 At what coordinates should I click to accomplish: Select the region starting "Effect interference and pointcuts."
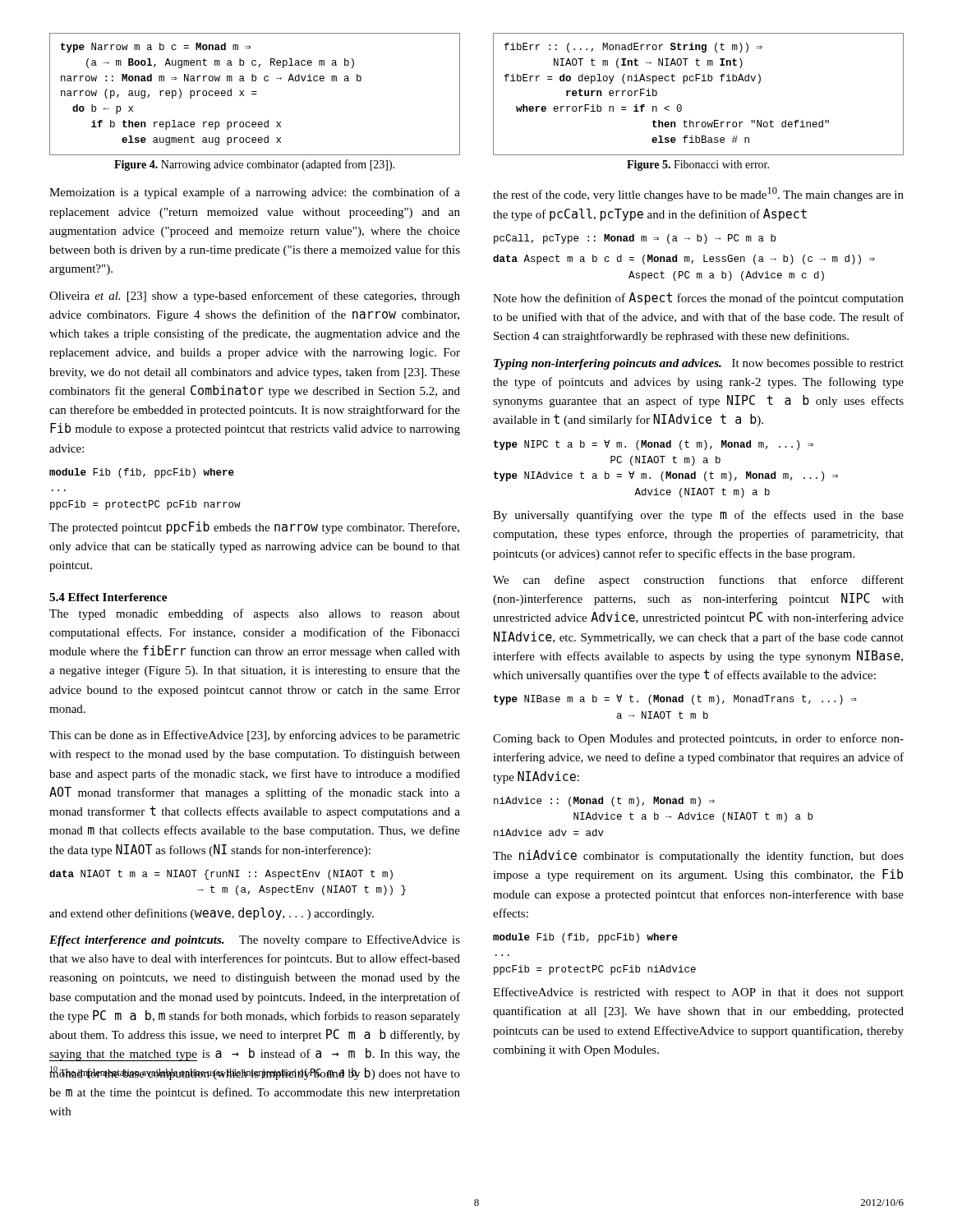(255, 1026)
